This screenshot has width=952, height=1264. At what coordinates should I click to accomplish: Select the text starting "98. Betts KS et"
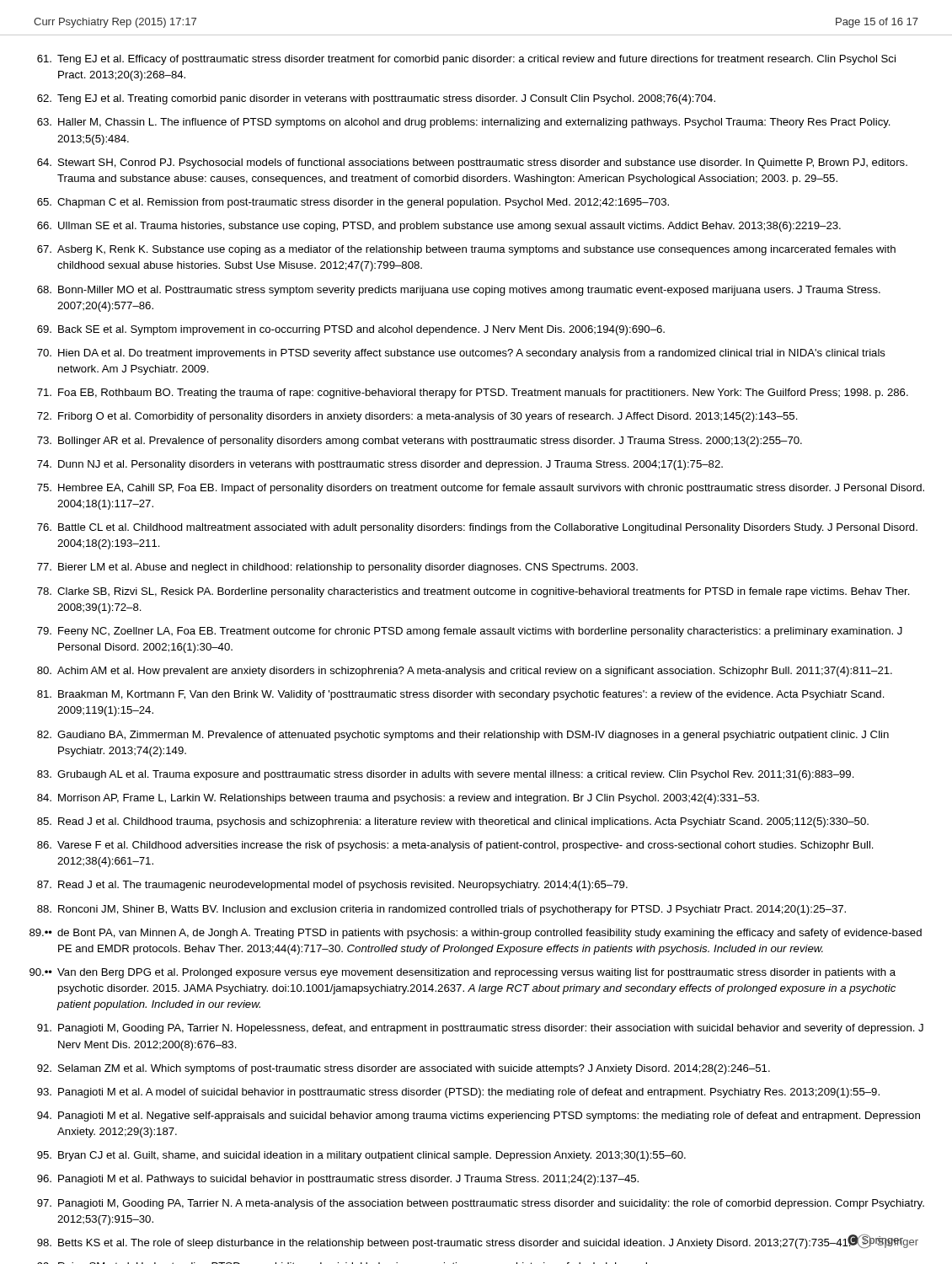(476, 1242)
